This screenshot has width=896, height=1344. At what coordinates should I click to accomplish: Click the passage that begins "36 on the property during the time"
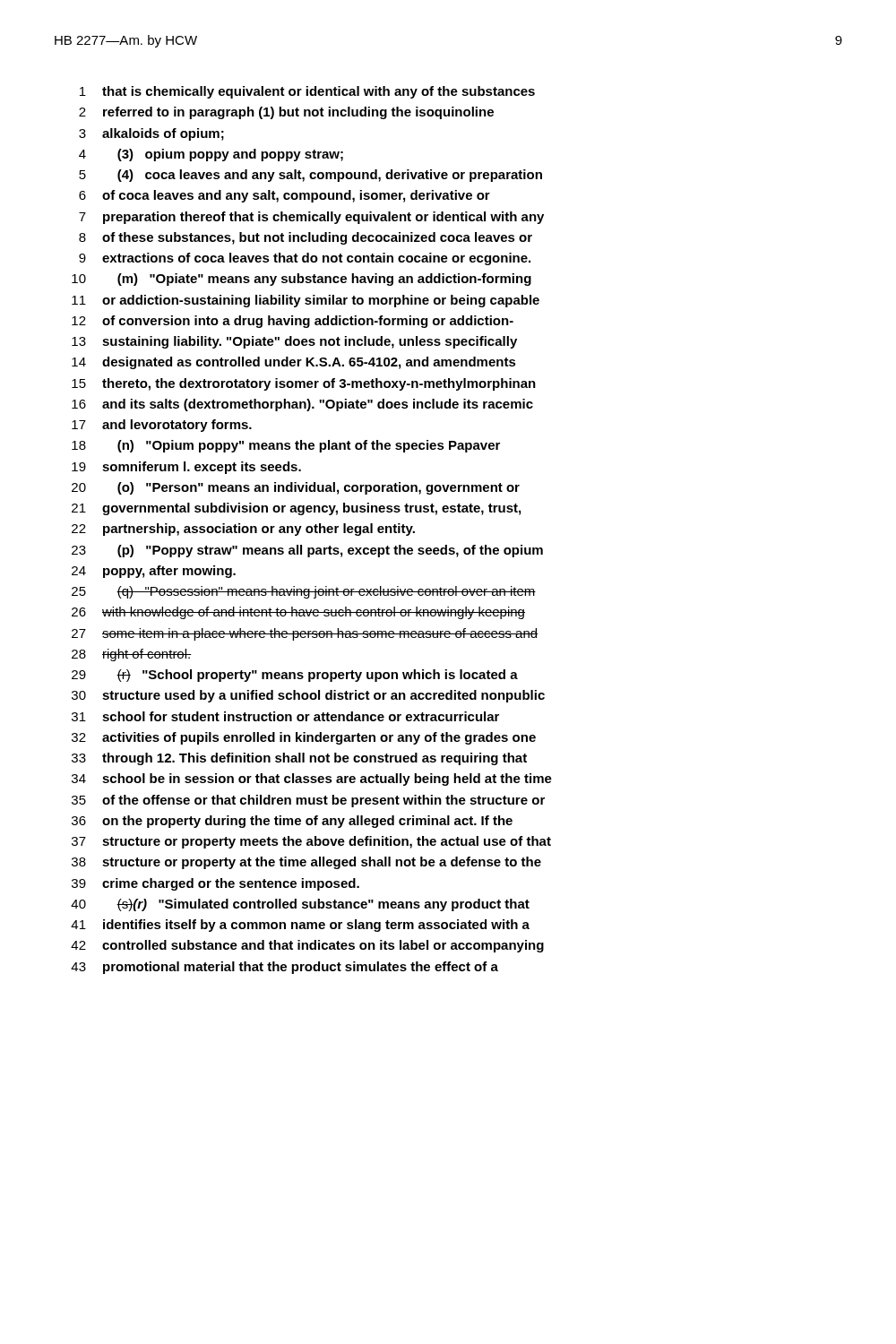(x=448, y=820)
